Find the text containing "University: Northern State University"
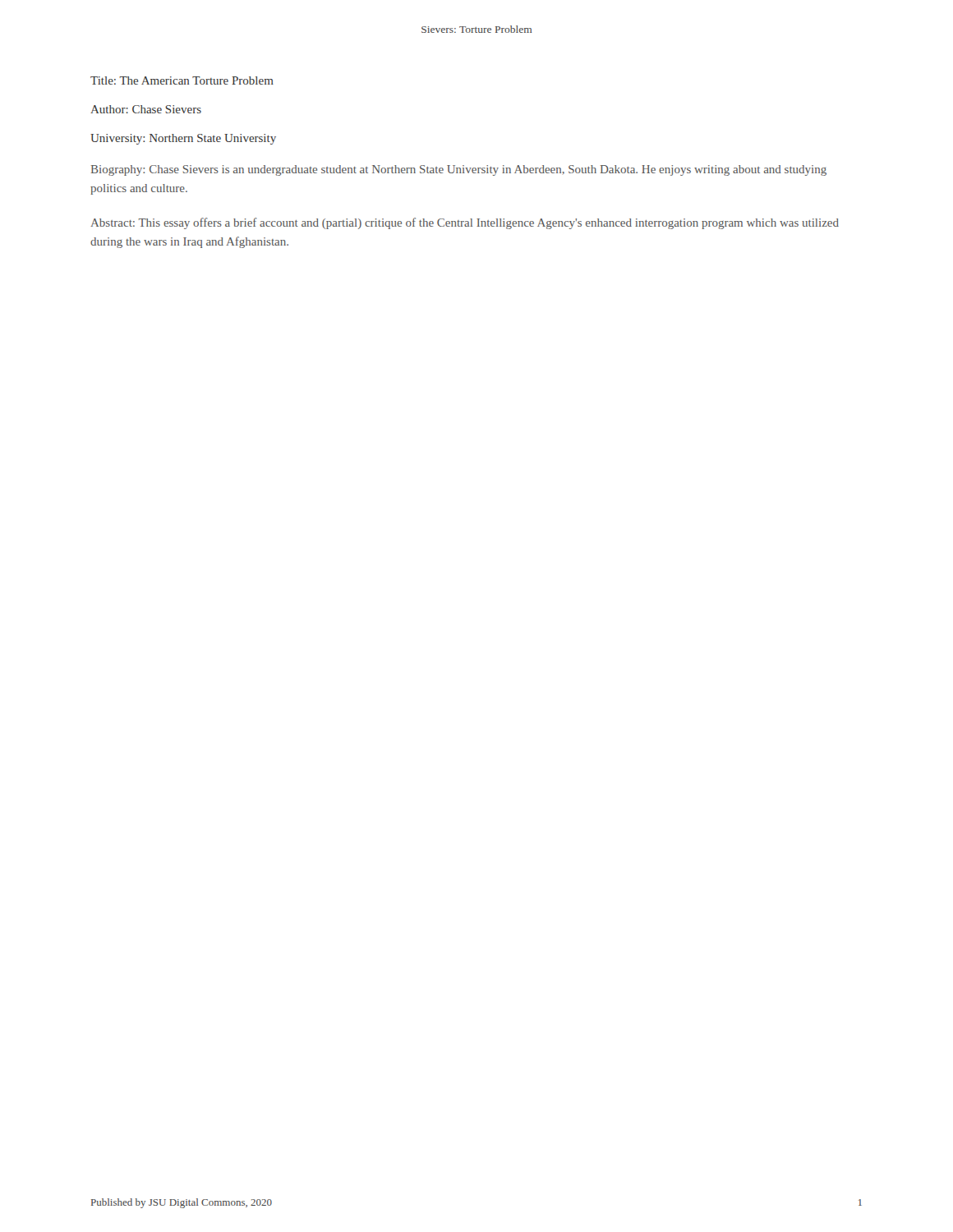Image resolution: width=953 pixels, height=1232 pixels. click(183, 138)
